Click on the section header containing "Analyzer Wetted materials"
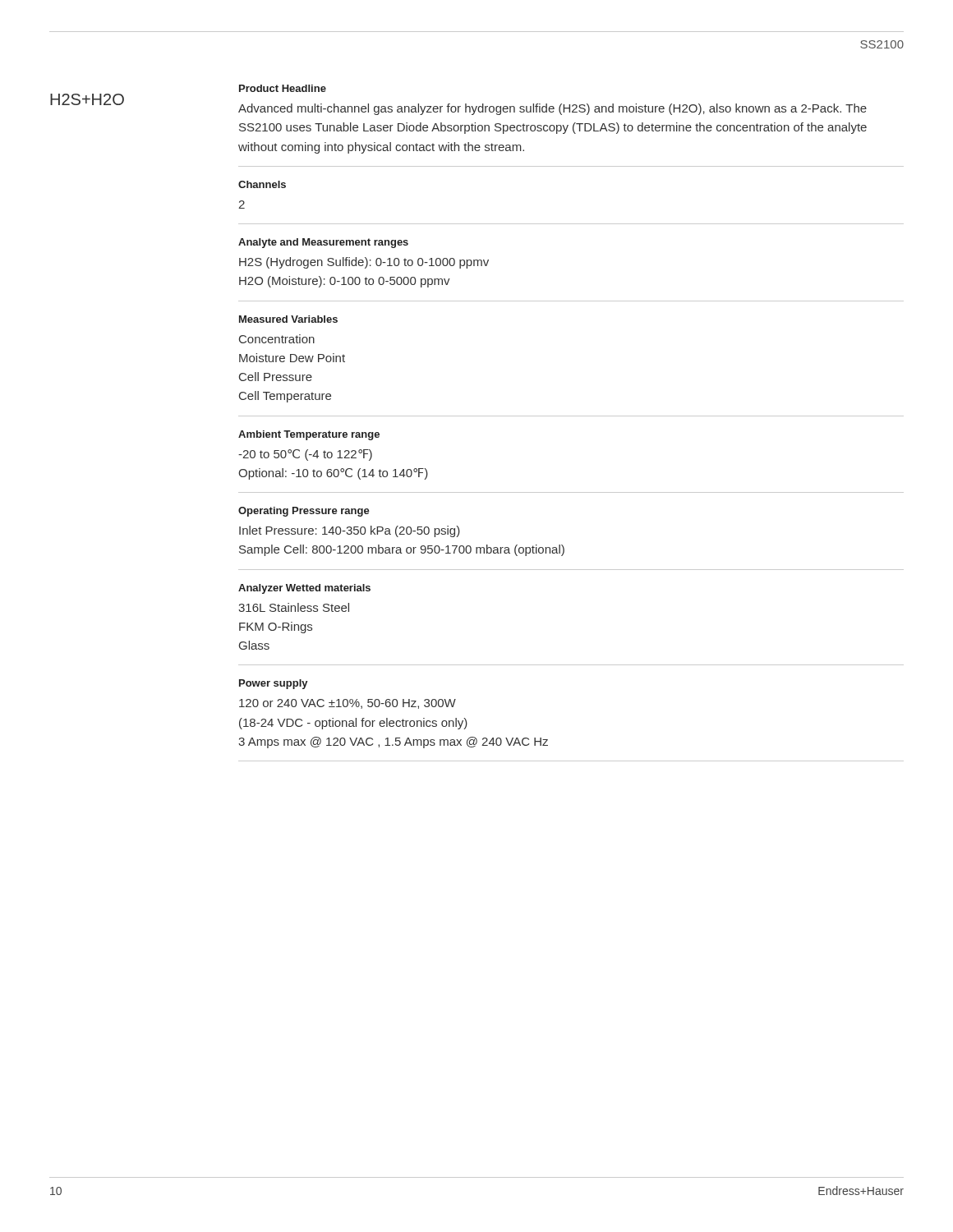The height and width of the screenshot is (1232, 953). (305, 587)
